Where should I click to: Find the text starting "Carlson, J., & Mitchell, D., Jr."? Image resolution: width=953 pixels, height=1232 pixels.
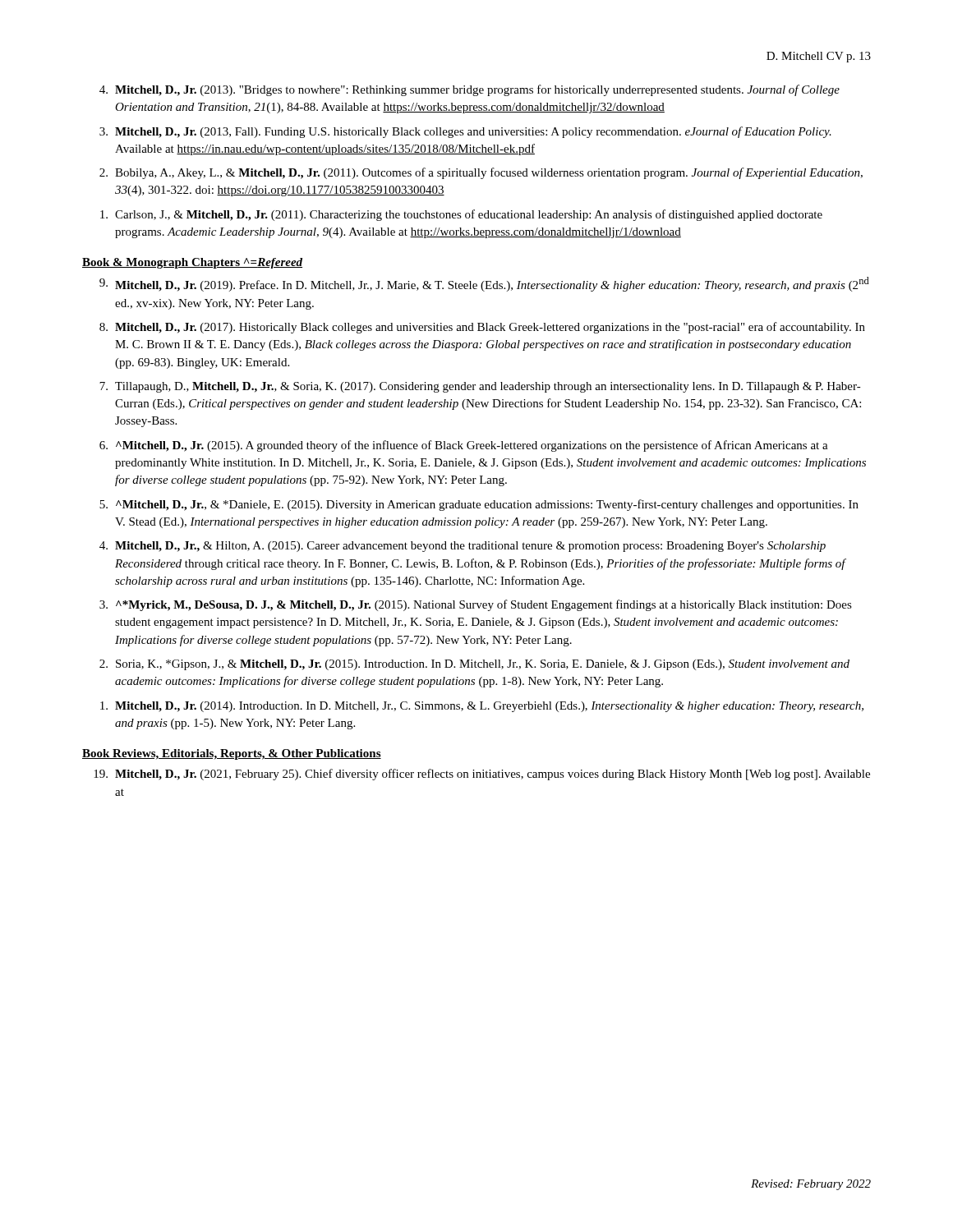click(x=476, y=223)
